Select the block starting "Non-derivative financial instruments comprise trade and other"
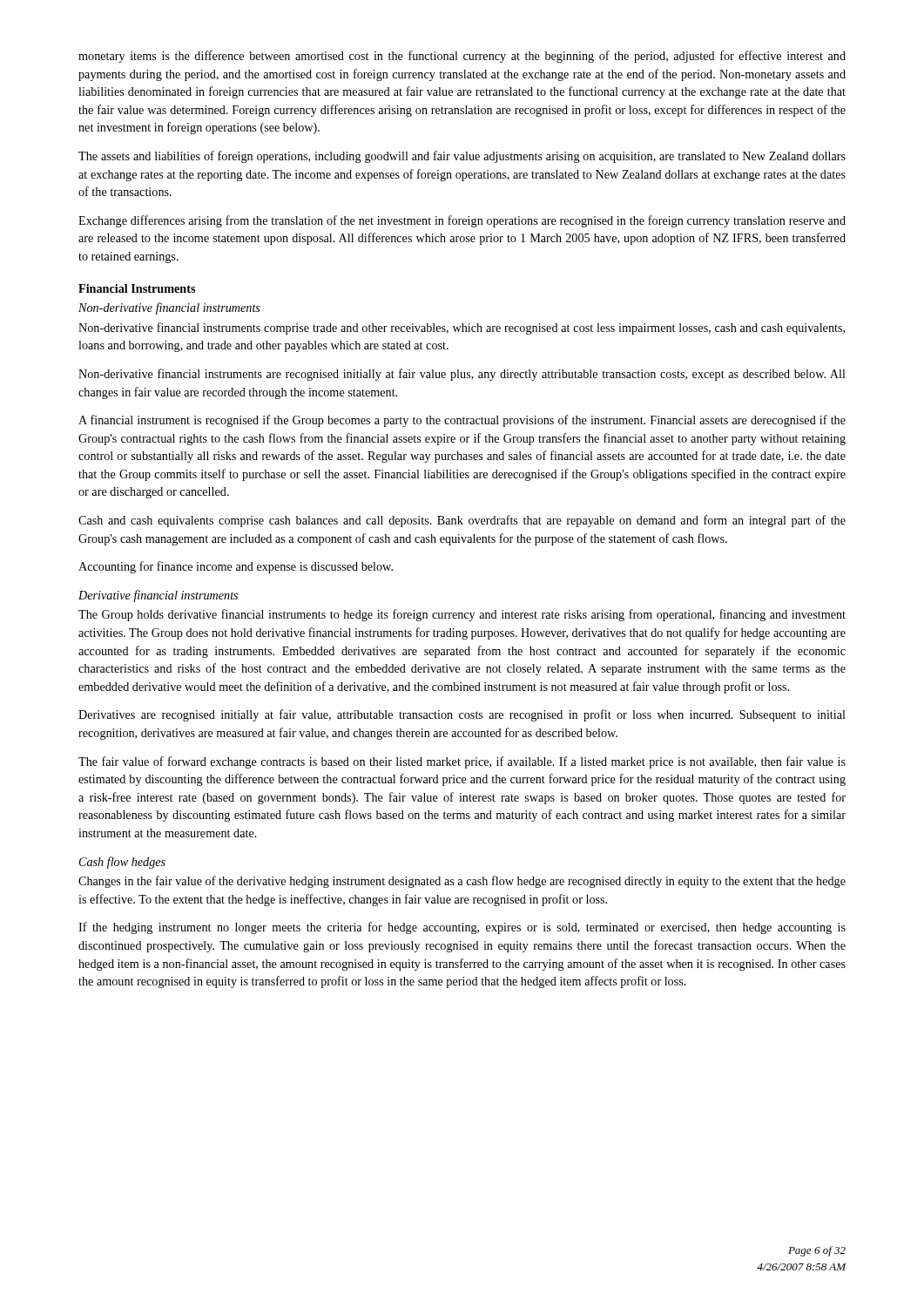This screenshot has width=924, height=1307. coord(462,336)
